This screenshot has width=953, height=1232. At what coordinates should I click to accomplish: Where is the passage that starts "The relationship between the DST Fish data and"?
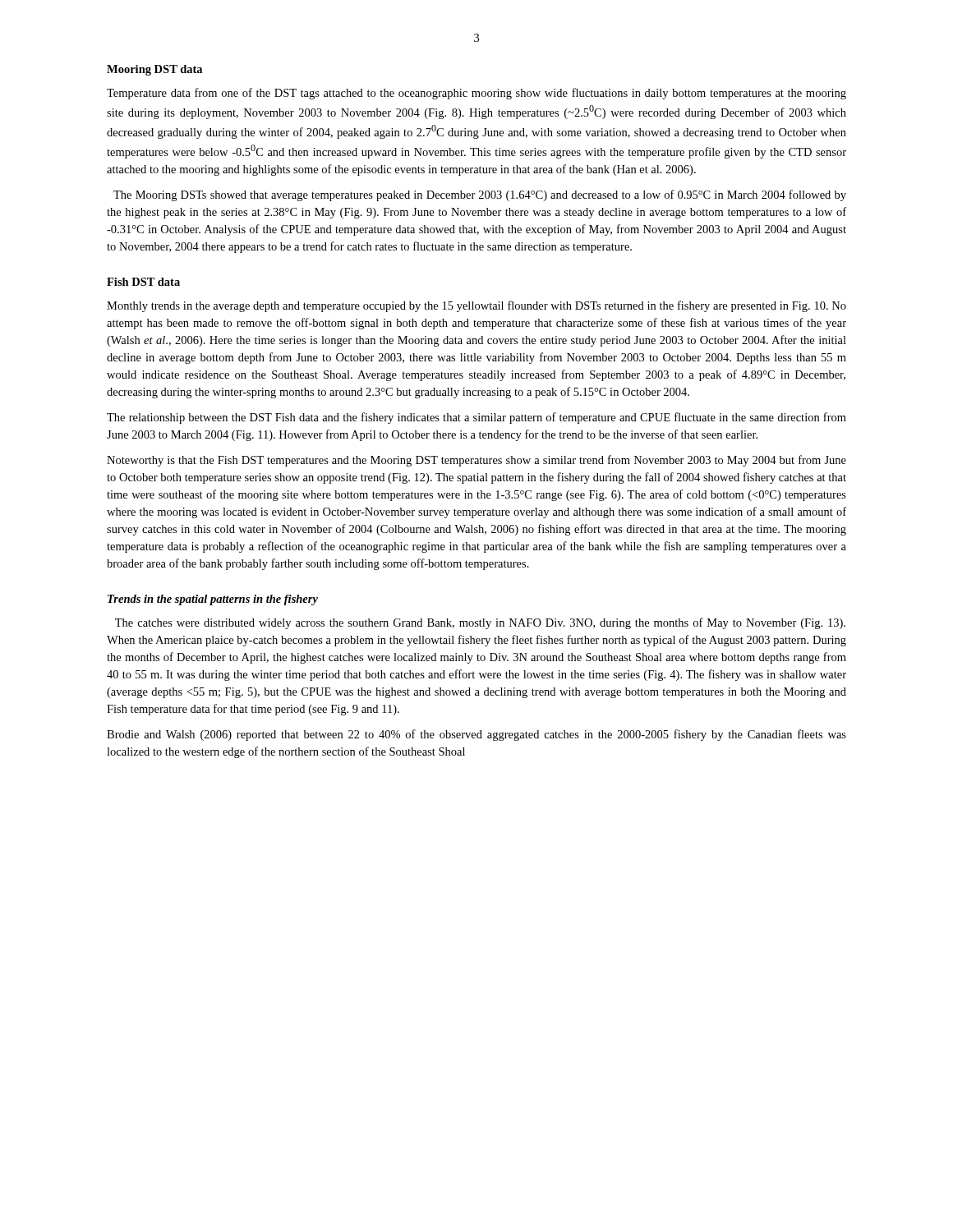point(476,426)
